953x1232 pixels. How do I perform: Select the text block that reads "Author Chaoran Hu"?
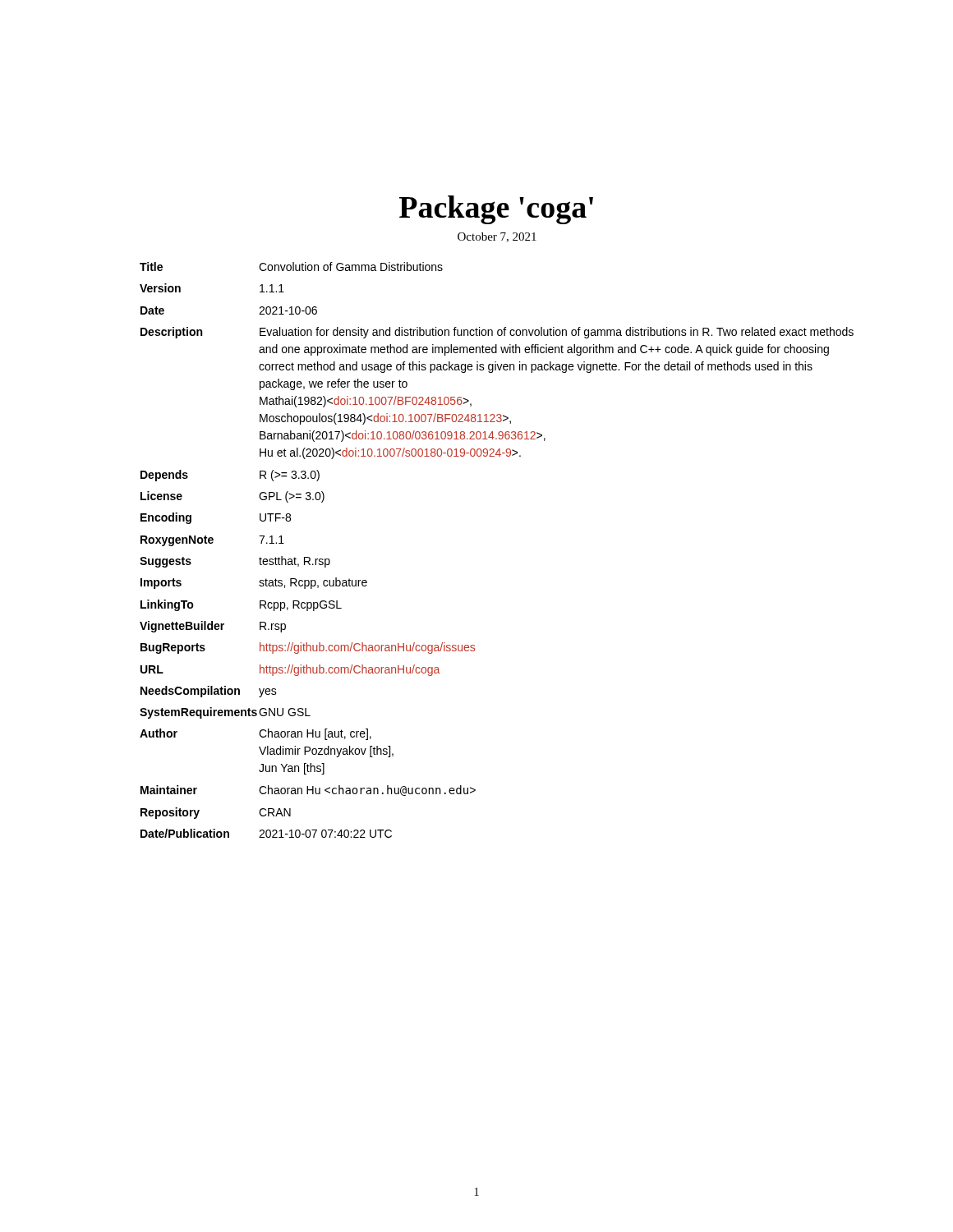point(256,734)
